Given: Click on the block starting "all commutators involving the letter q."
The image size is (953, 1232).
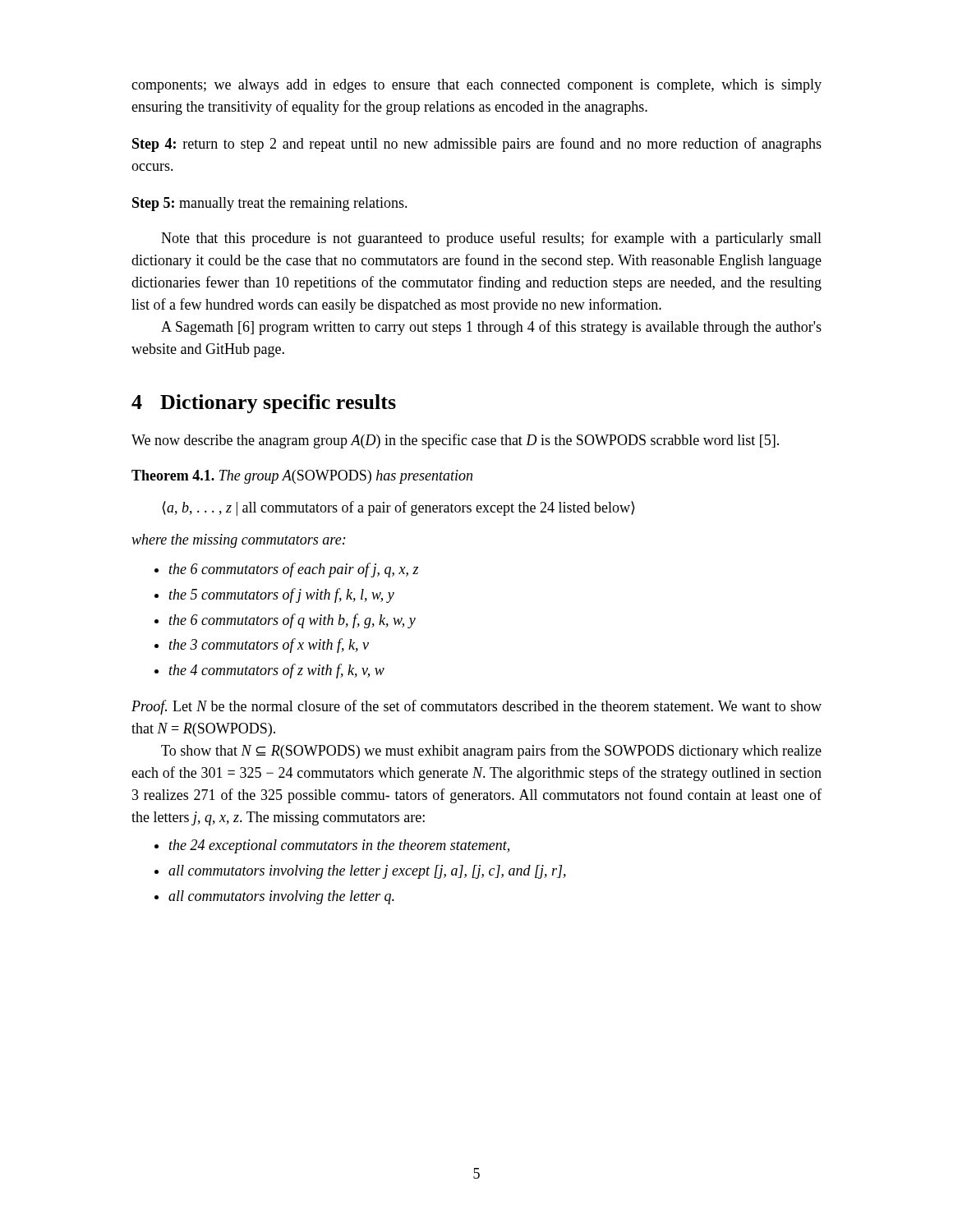Looking at the screenshot, I should [x=282, y=896].
